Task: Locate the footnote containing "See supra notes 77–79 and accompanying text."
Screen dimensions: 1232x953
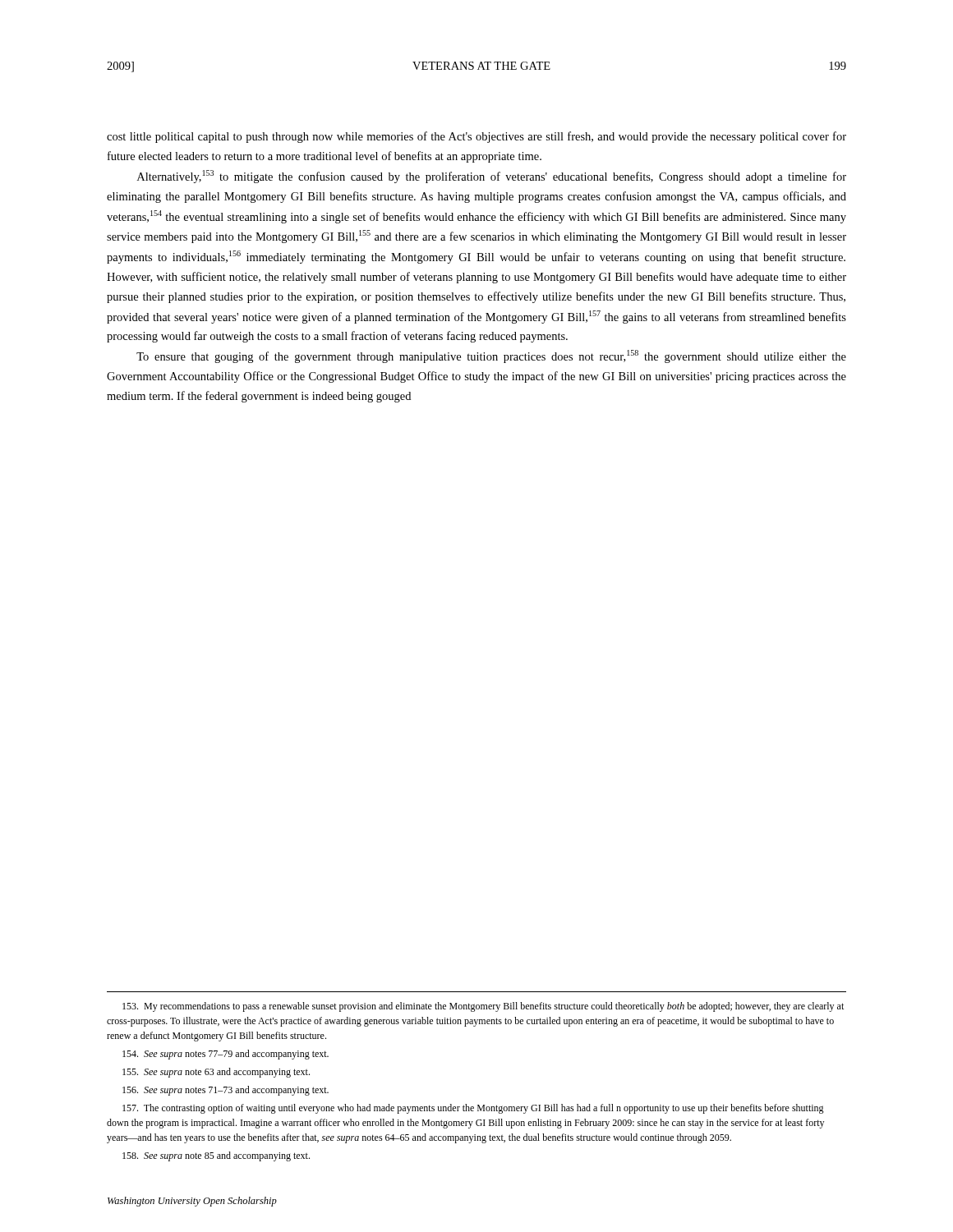Action: coord(218,1054)
